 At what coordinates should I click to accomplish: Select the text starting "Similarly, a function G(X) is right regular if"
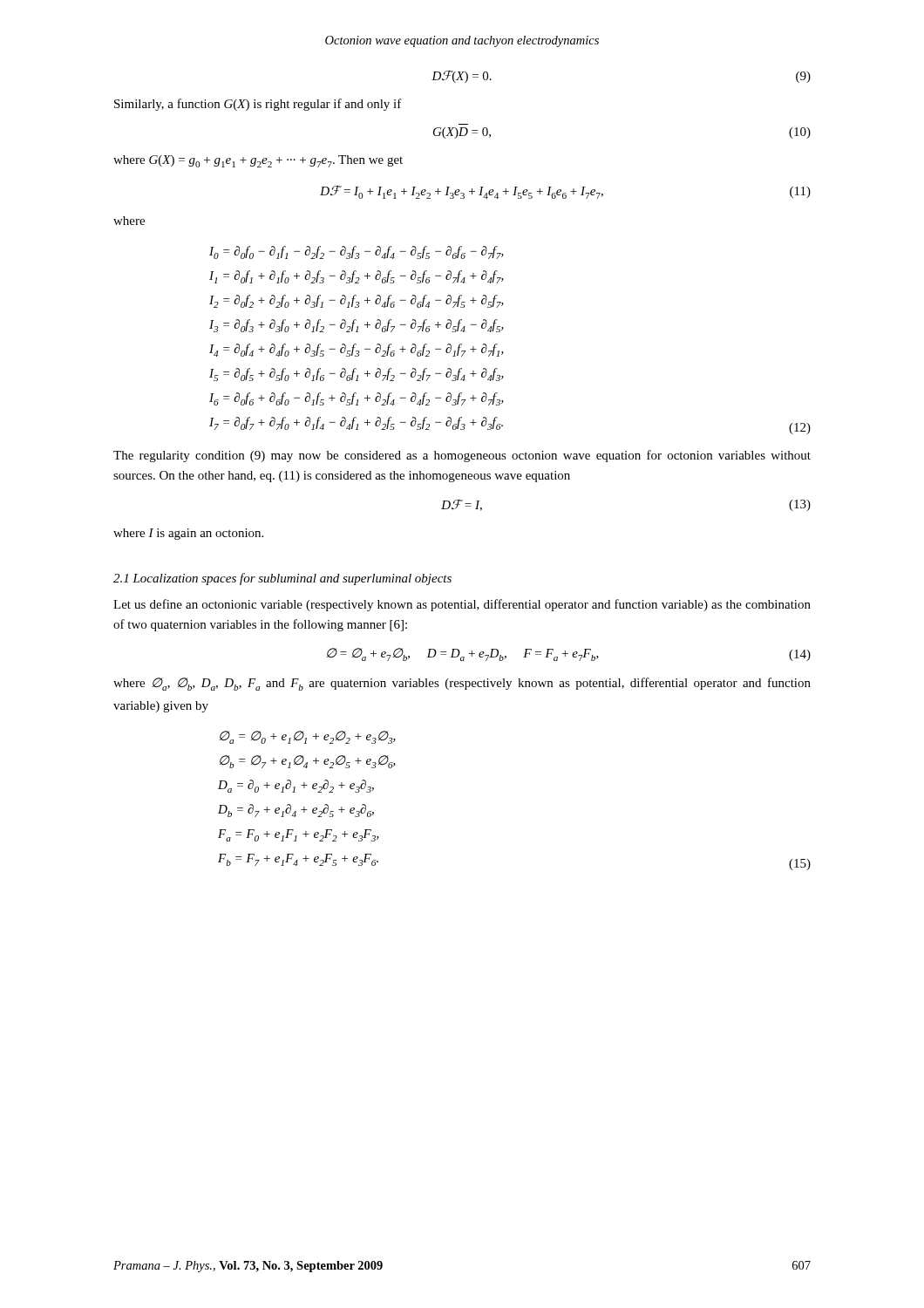pos(257,104)
